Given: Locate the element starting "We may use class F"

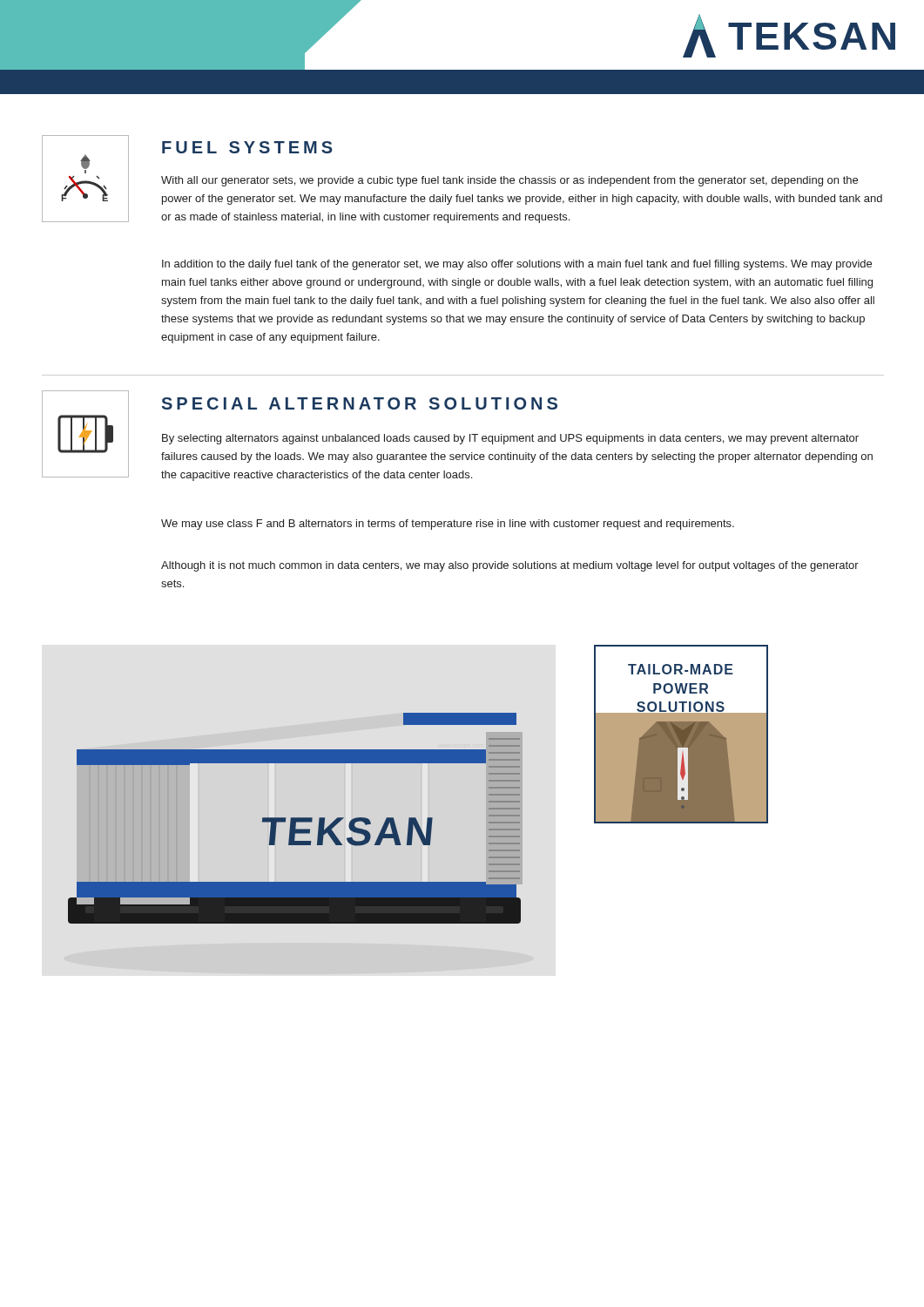Looking at the screenshot, I should (448, 523).
